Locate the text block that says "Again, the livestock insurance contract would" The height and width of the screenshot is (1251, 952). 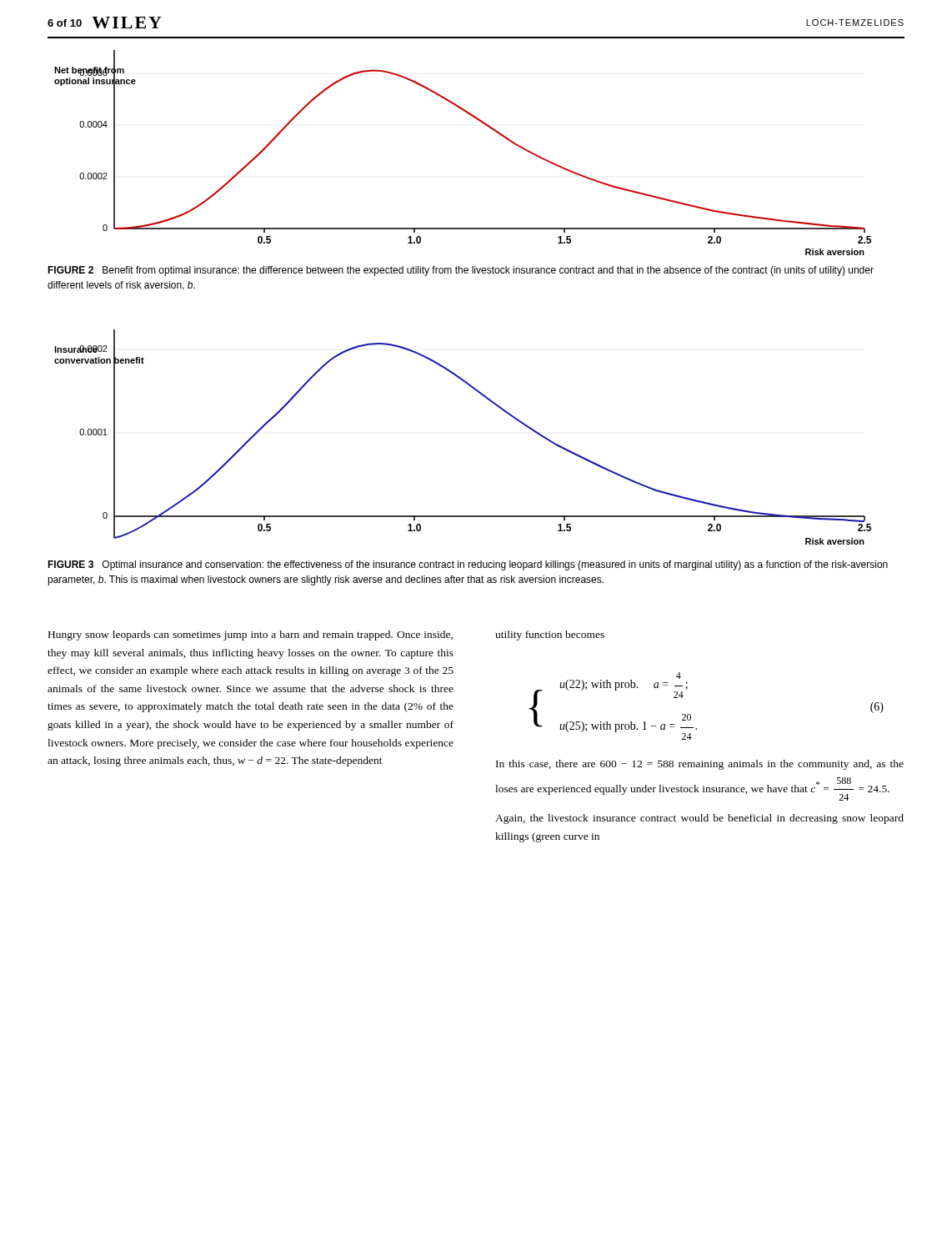click(699, 827)
